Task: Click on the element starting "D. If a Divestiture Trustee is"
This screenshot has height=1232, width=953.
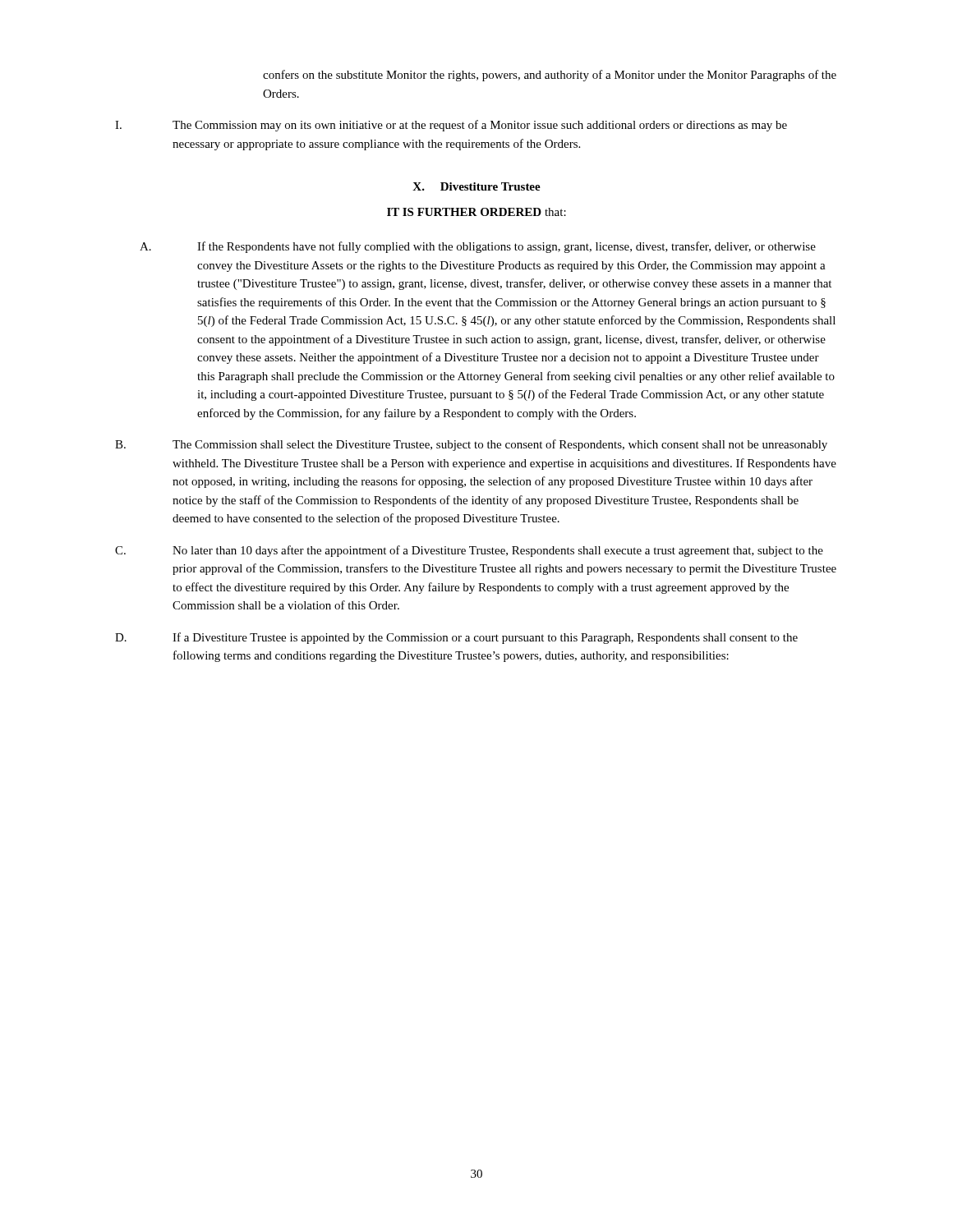Action: click(476, 646)
